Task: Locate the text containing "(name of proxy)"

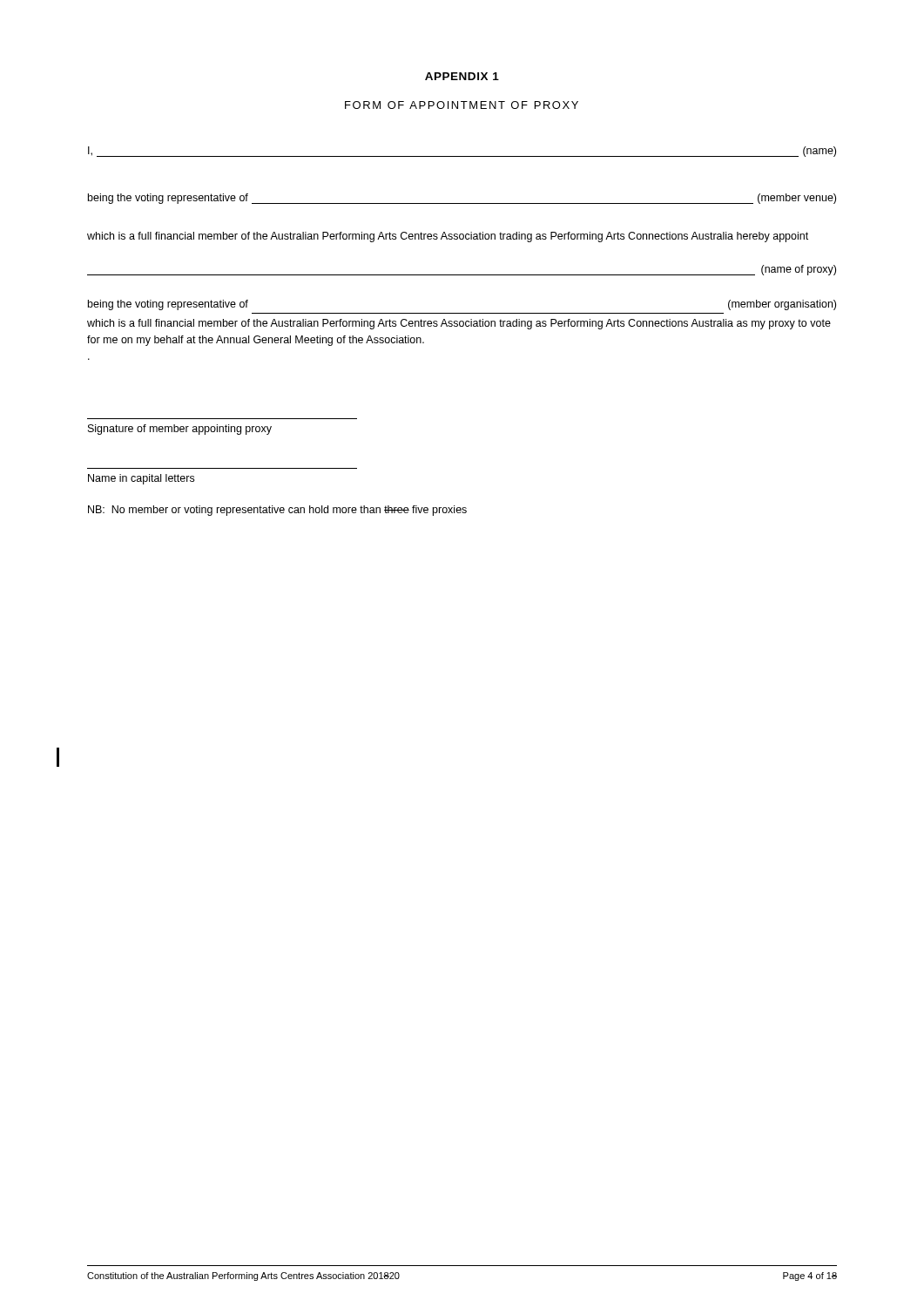Action: 462,269
